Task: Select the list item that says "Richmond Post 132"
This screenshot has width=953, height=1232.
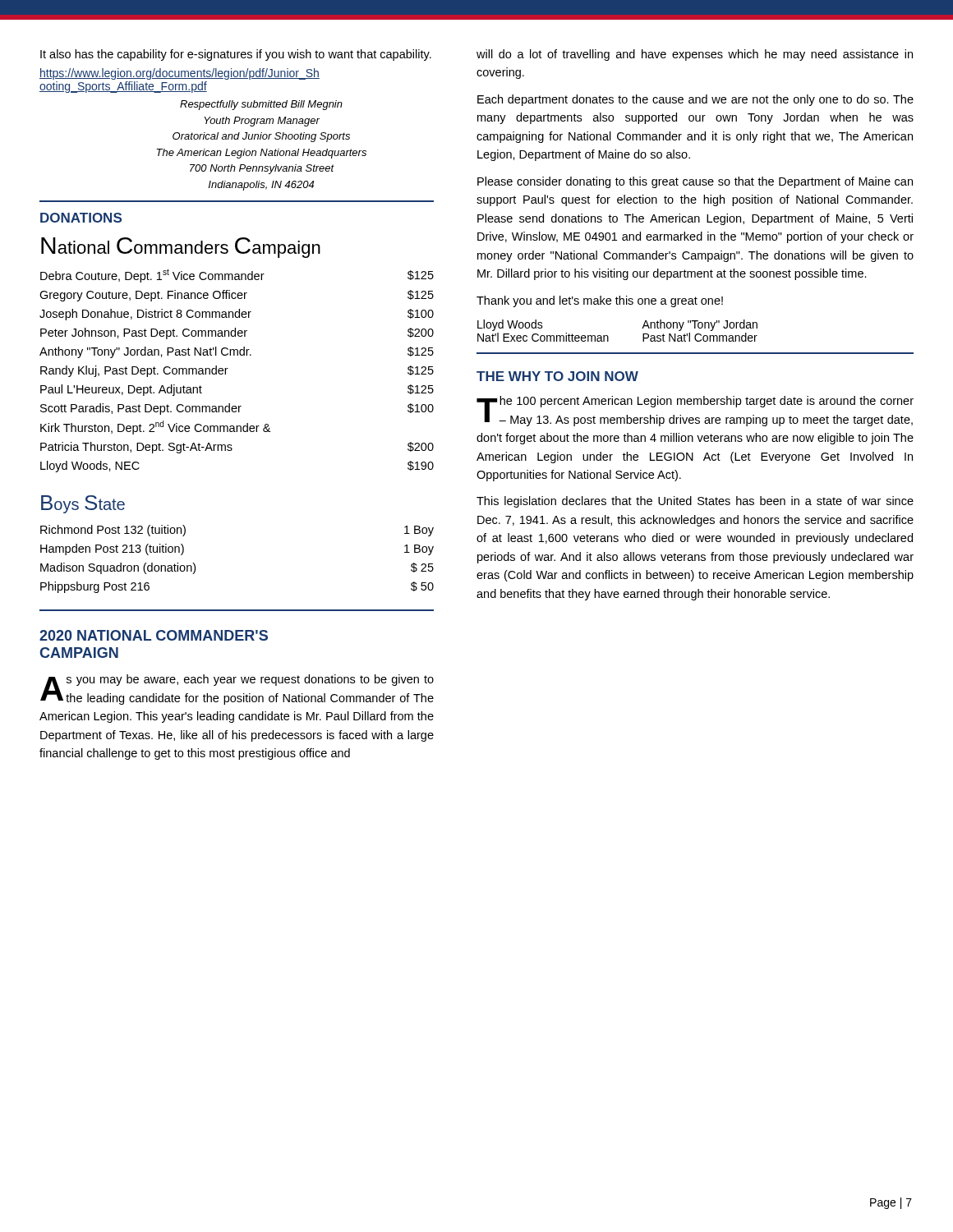Action: pyautogui.click(x=112, y=530)
